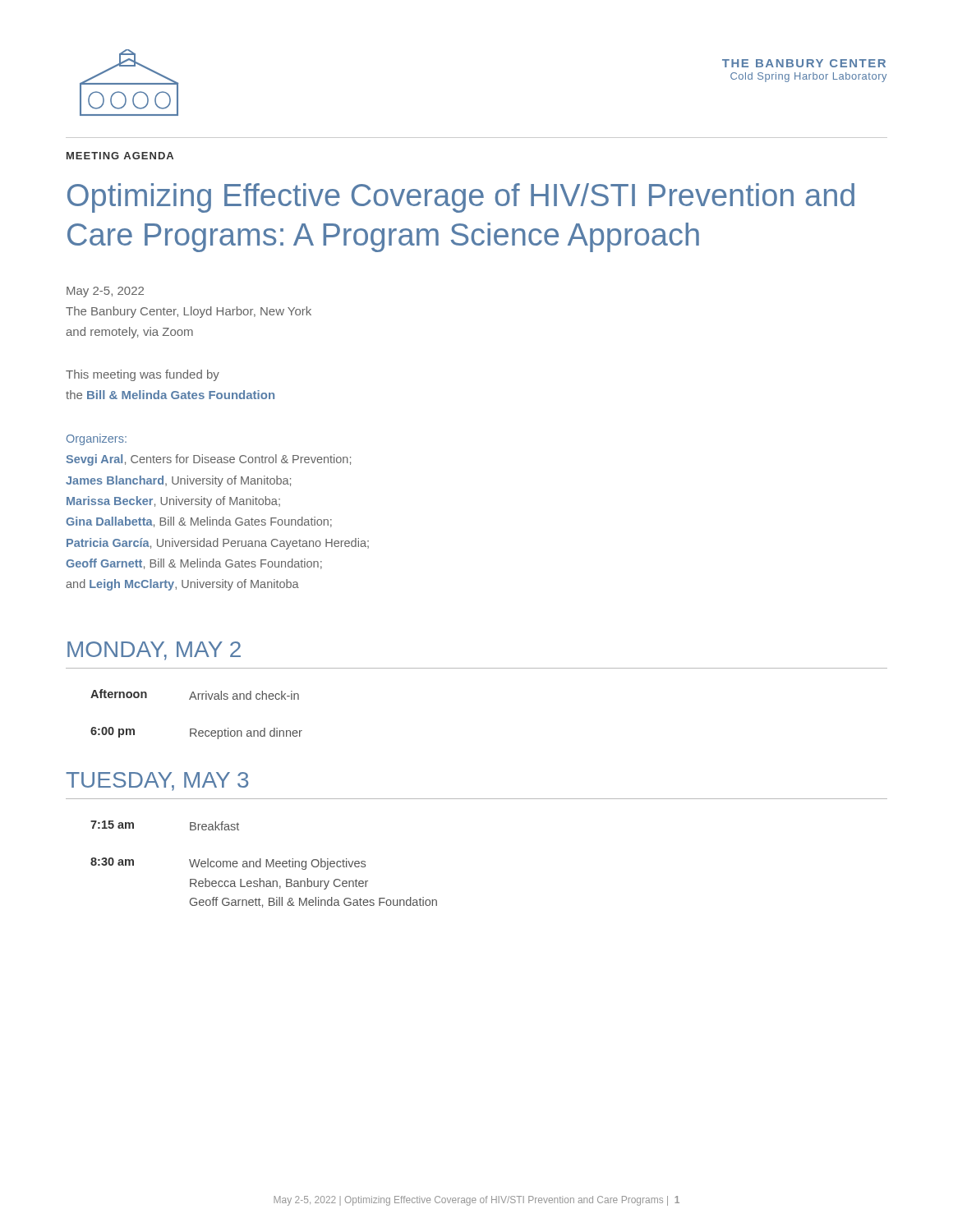Point to the region starting "THE BANBURY CENTER Cold Spring"
The width and height of the screenshot is (953, 1232).
click(x=805, y=69)
